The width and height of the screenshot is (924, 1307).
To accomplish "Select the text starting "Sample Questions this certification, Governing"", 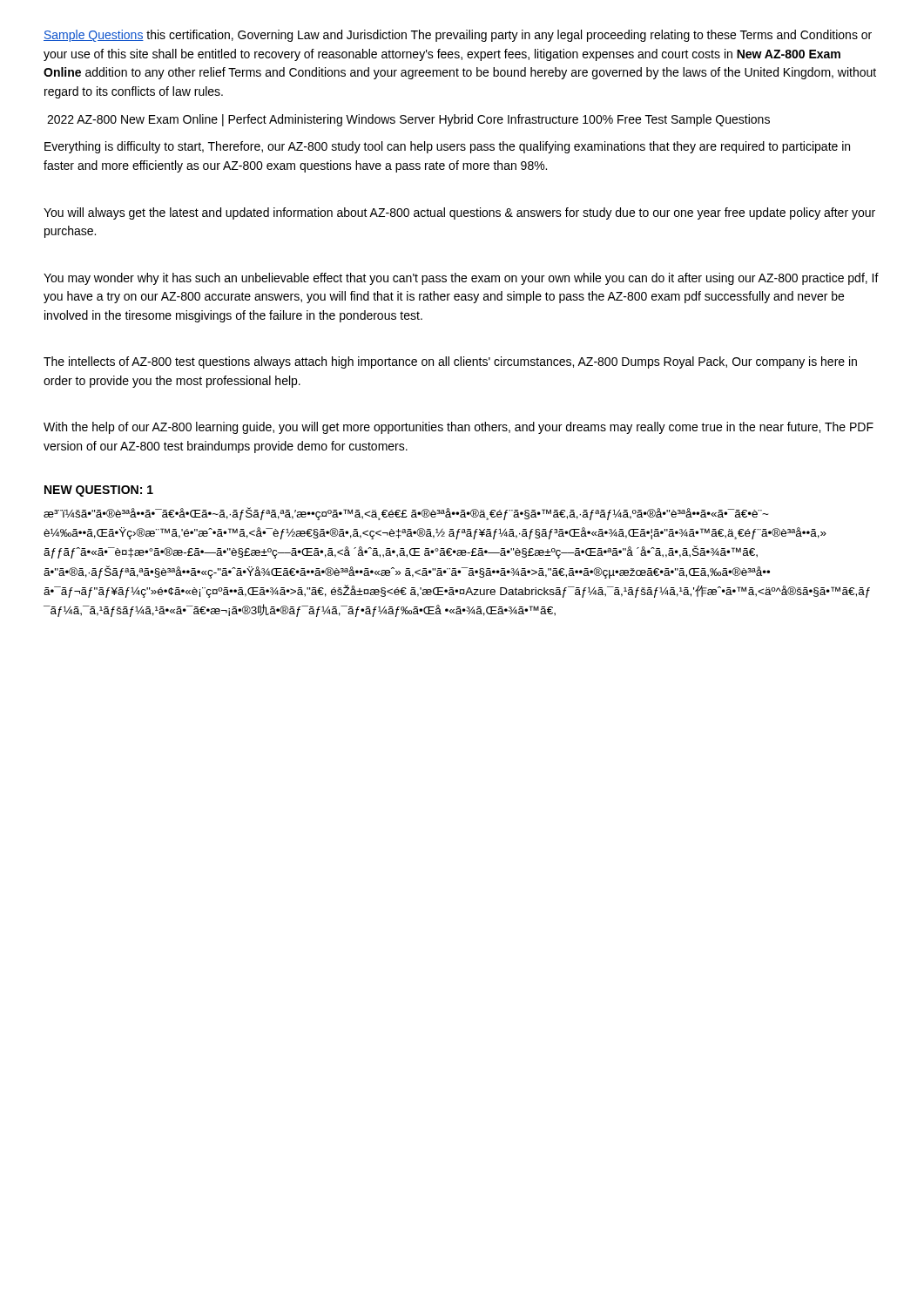I will (x=460, y=63).
